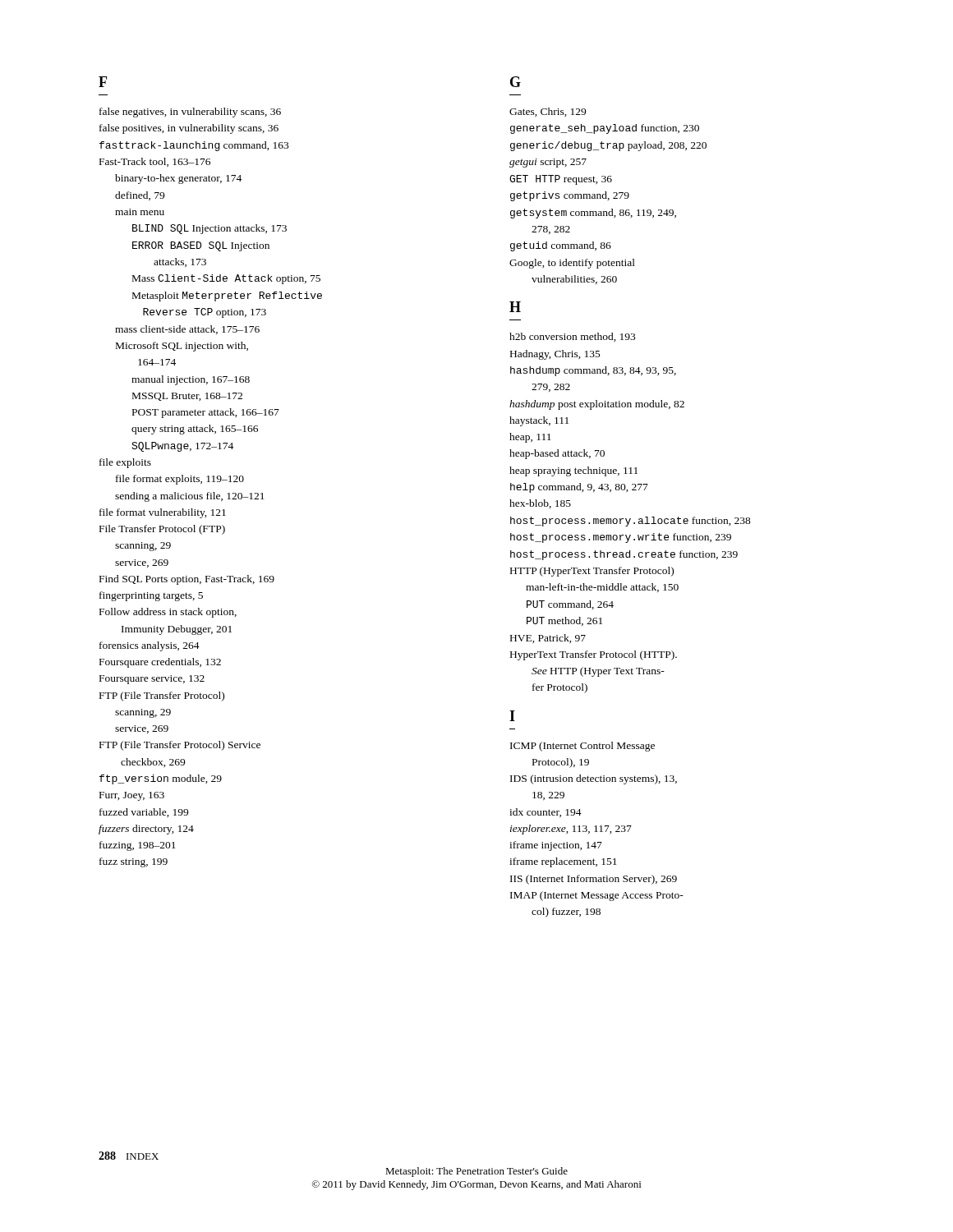The width and height of the screenshot is (953, 1232).
Task: Select the text starting "forensics analysis, 264"
Action: point(149,645)
